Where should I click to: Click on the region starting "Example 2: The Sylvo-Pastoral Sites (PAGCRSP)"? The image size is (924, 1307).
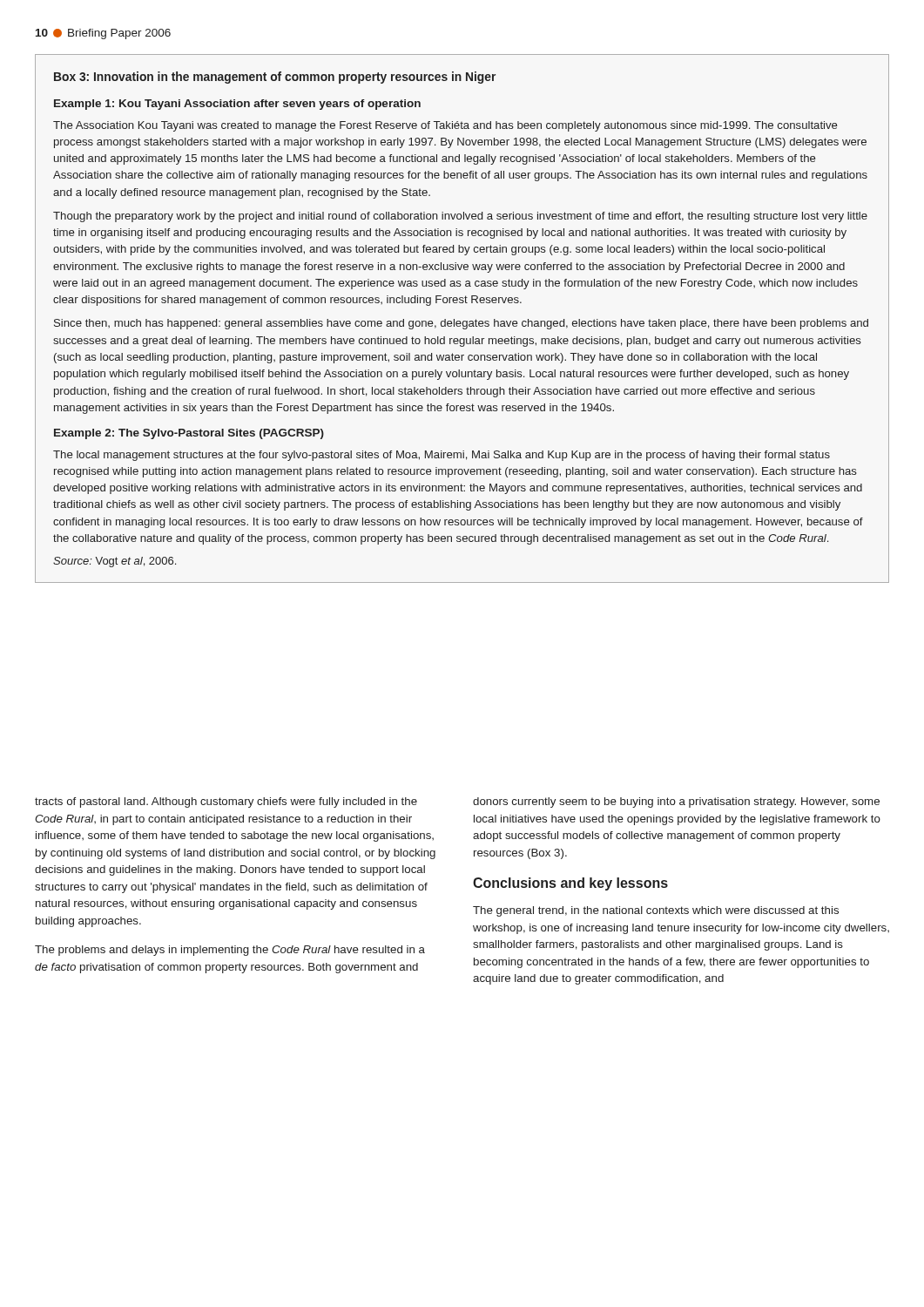pyautogui.click(x=189, y=433)
